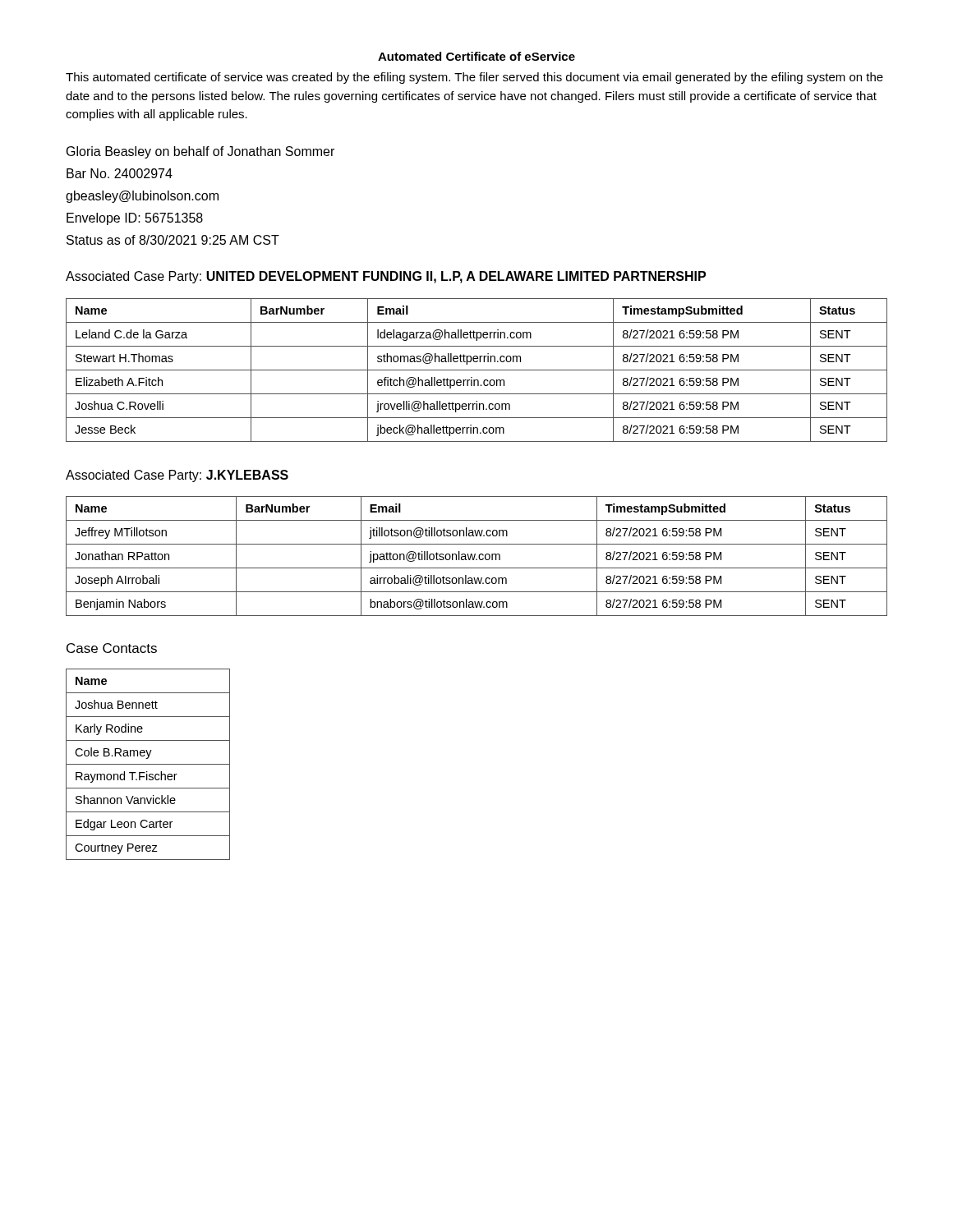Image resolution: width=953 pixels, height=1232 pixels.
Task: Find the text starting "Gloria Beasley on behalf"
Action: pyautogui.click(x=200, y=196)
